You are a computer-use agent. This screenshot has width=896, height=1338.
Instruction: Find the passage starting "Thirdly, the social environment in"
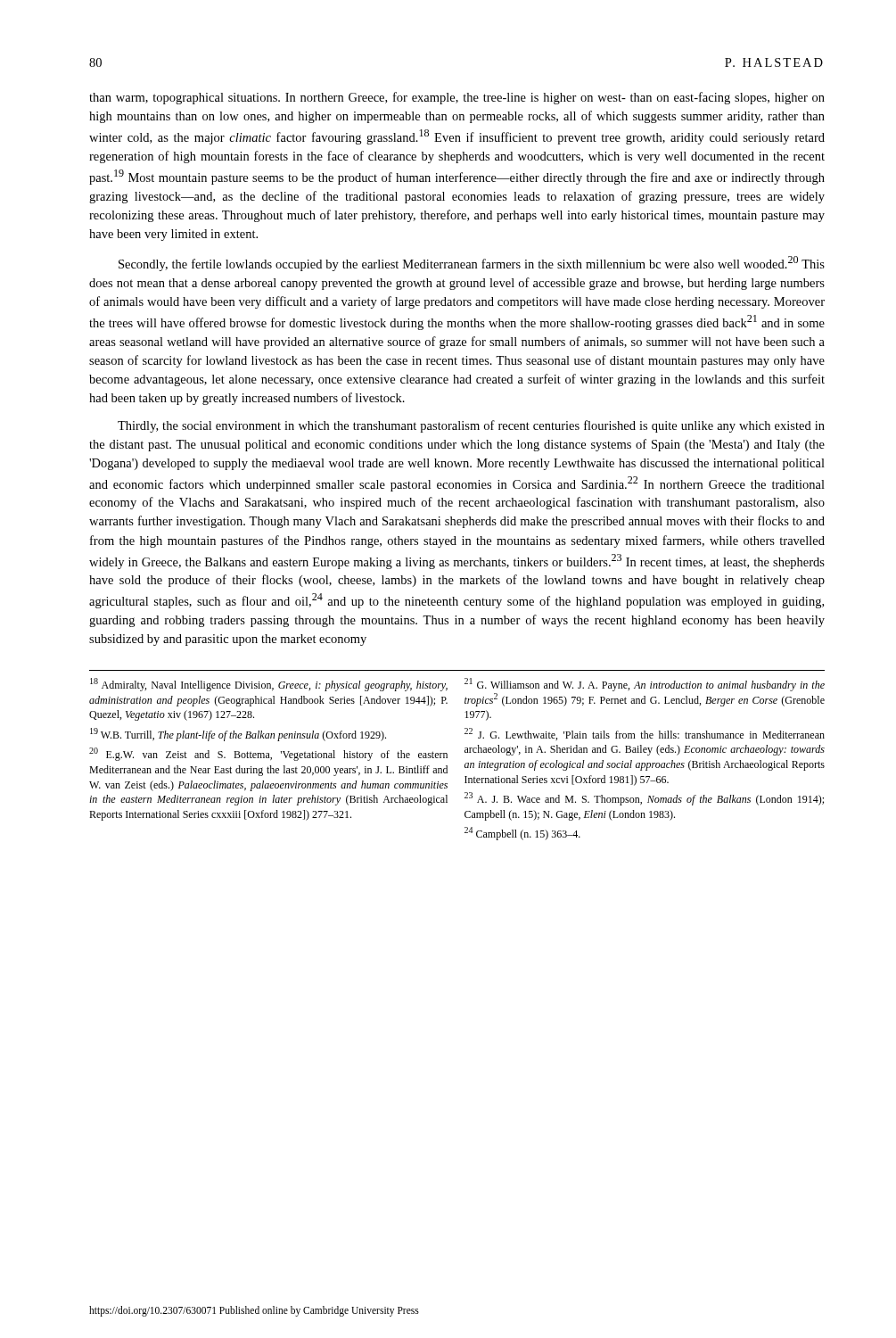click(x=457, y=532)
